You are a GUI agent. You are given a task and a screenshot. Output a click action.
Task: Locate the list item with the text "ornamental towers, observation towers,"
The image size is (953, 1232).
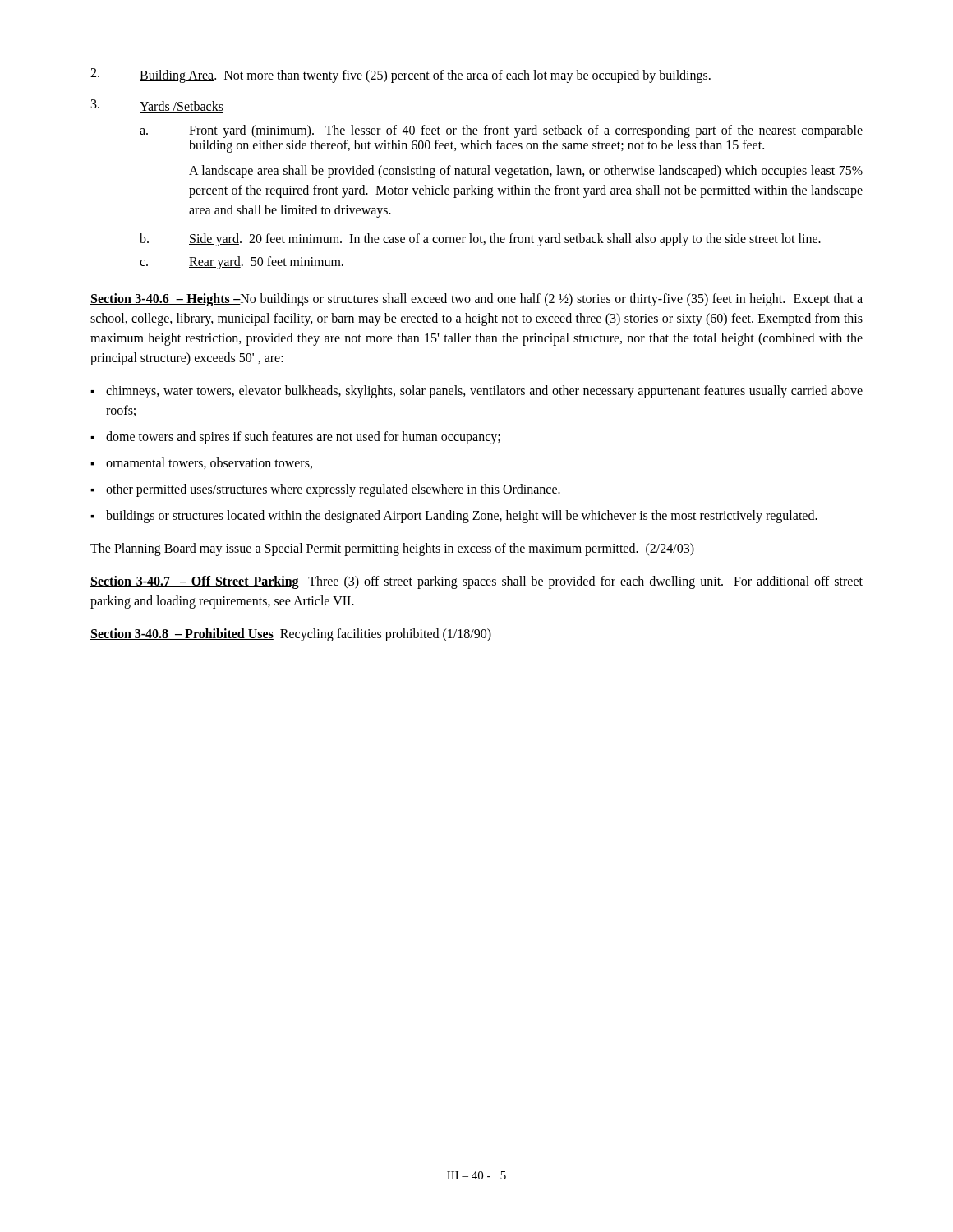[209, 463]
